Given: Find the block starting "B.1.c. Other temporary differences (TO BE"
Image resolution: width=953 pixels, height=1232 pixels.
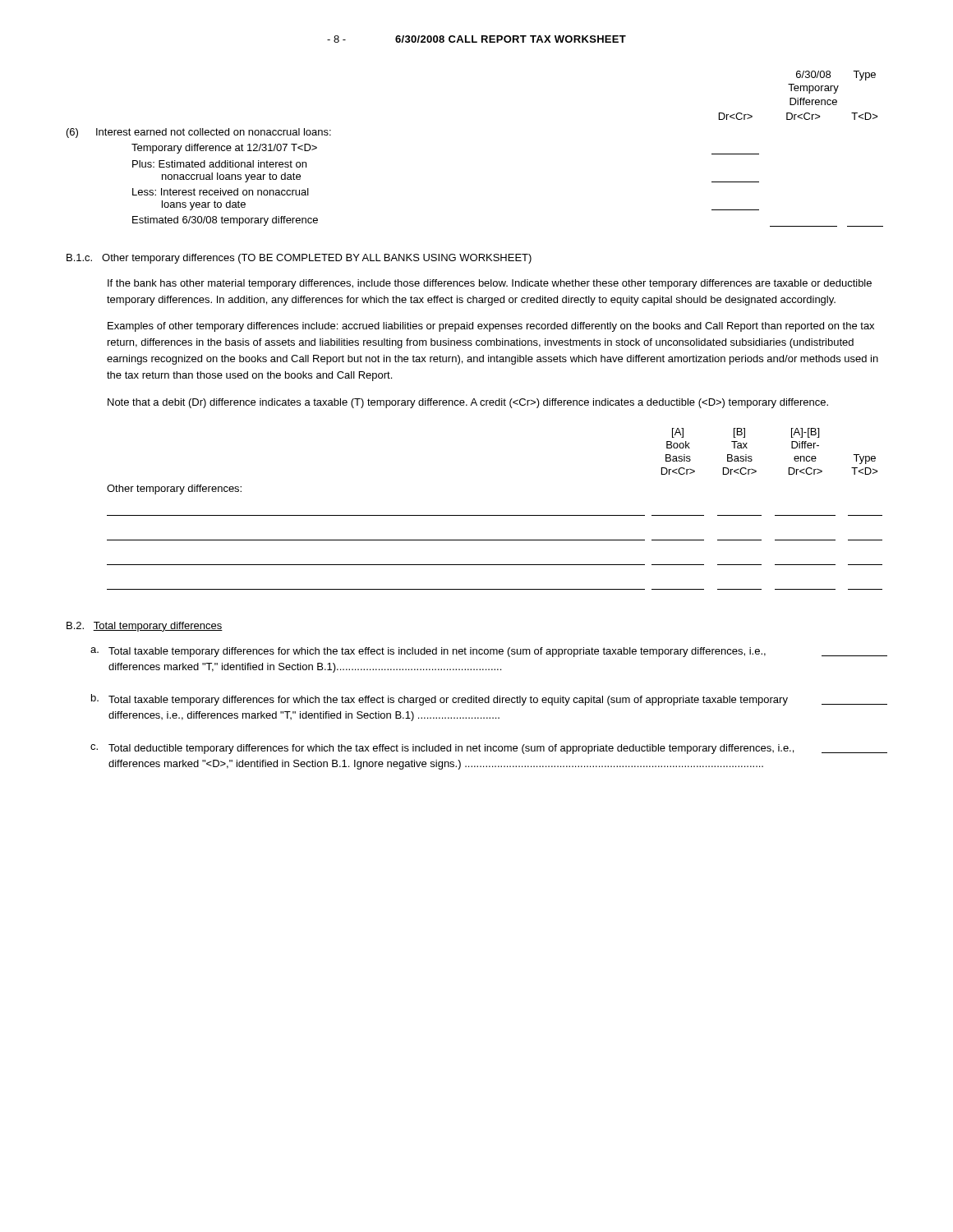Looking at the screenshot, I should pos(299,257).
